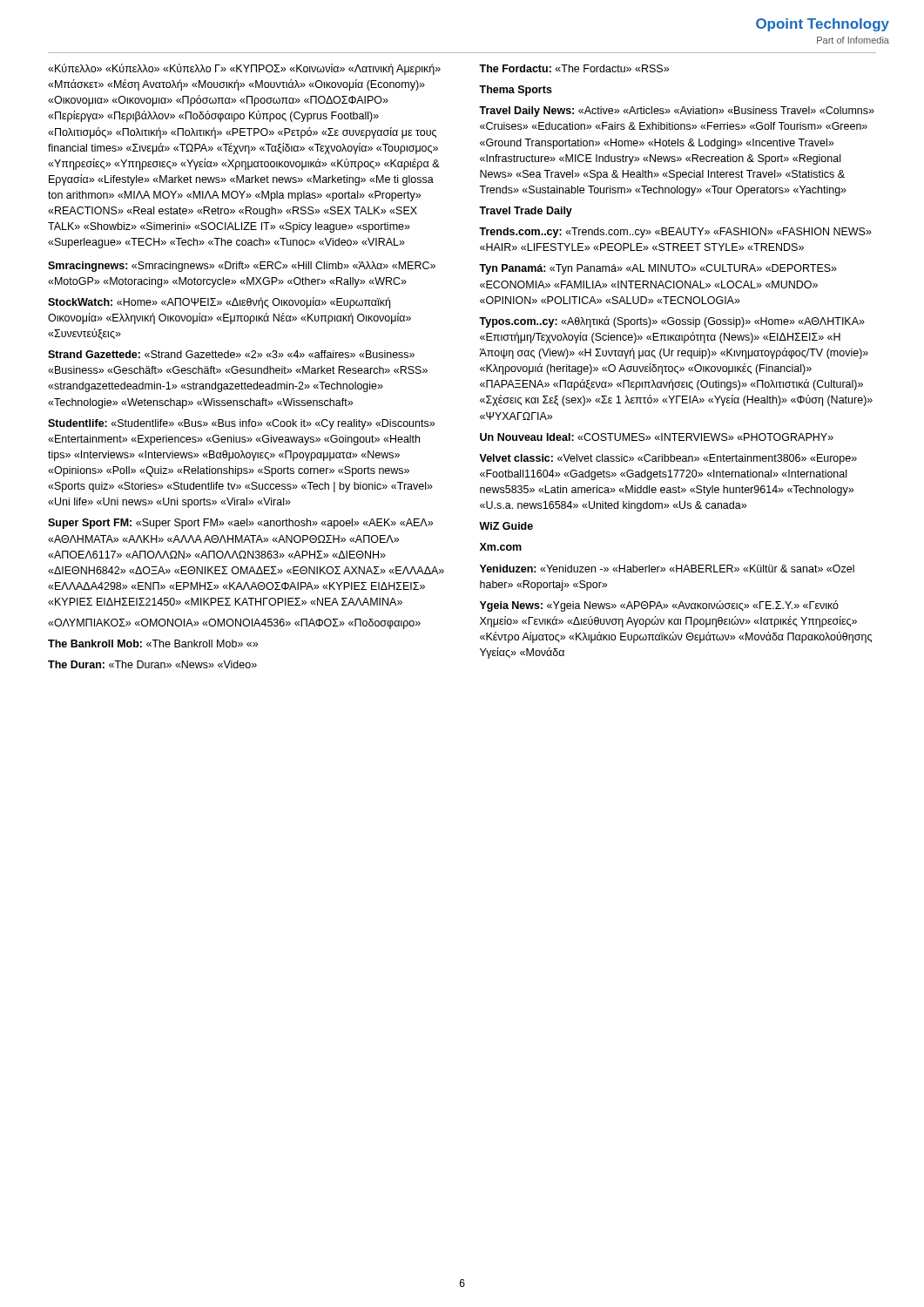Point to the block beginning "Trends.com..cy: «Trends.com..cy» «BEAUTY» «FASHION» «FASHION NEWS» «HAIR» «LIFESTYLE»"
This screenshot has height=1307, width=924.
[676, 240]
